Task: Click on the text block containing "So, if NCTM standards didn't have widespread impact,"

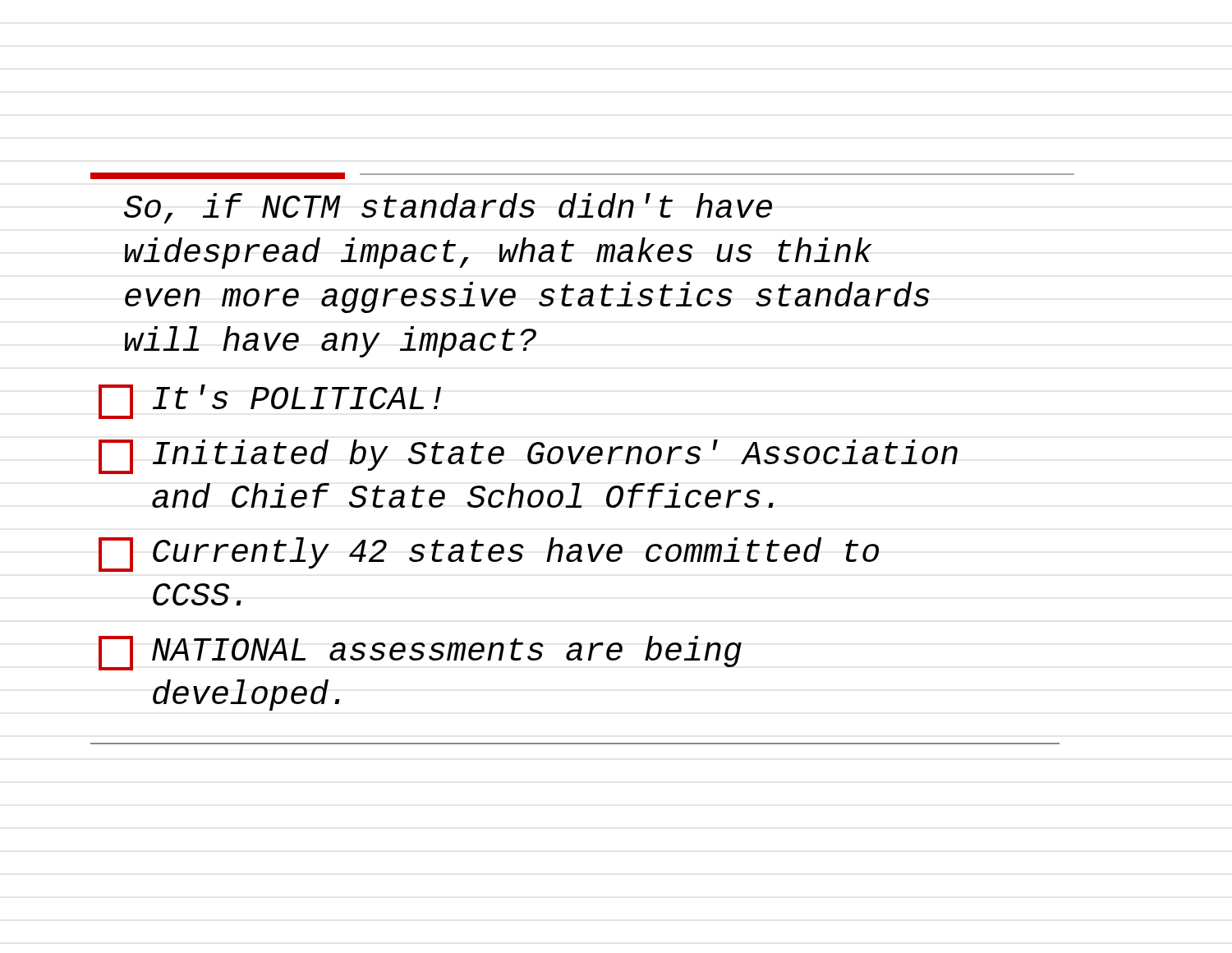Action: tap(527, 276)
